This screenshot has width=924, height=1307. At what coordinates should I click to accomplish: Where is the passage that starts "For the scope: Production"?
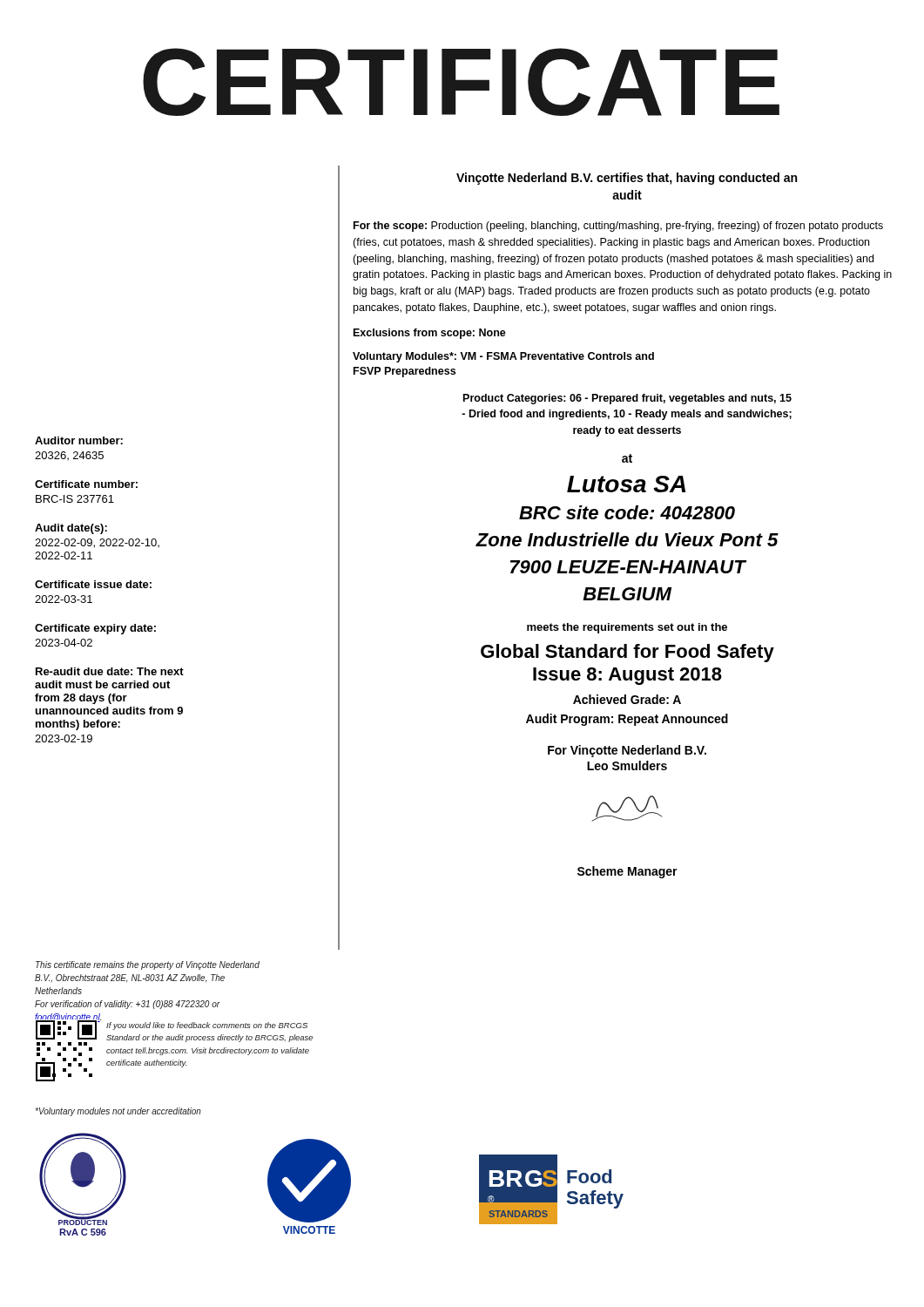pyautogui.click(x=622, y=267)
